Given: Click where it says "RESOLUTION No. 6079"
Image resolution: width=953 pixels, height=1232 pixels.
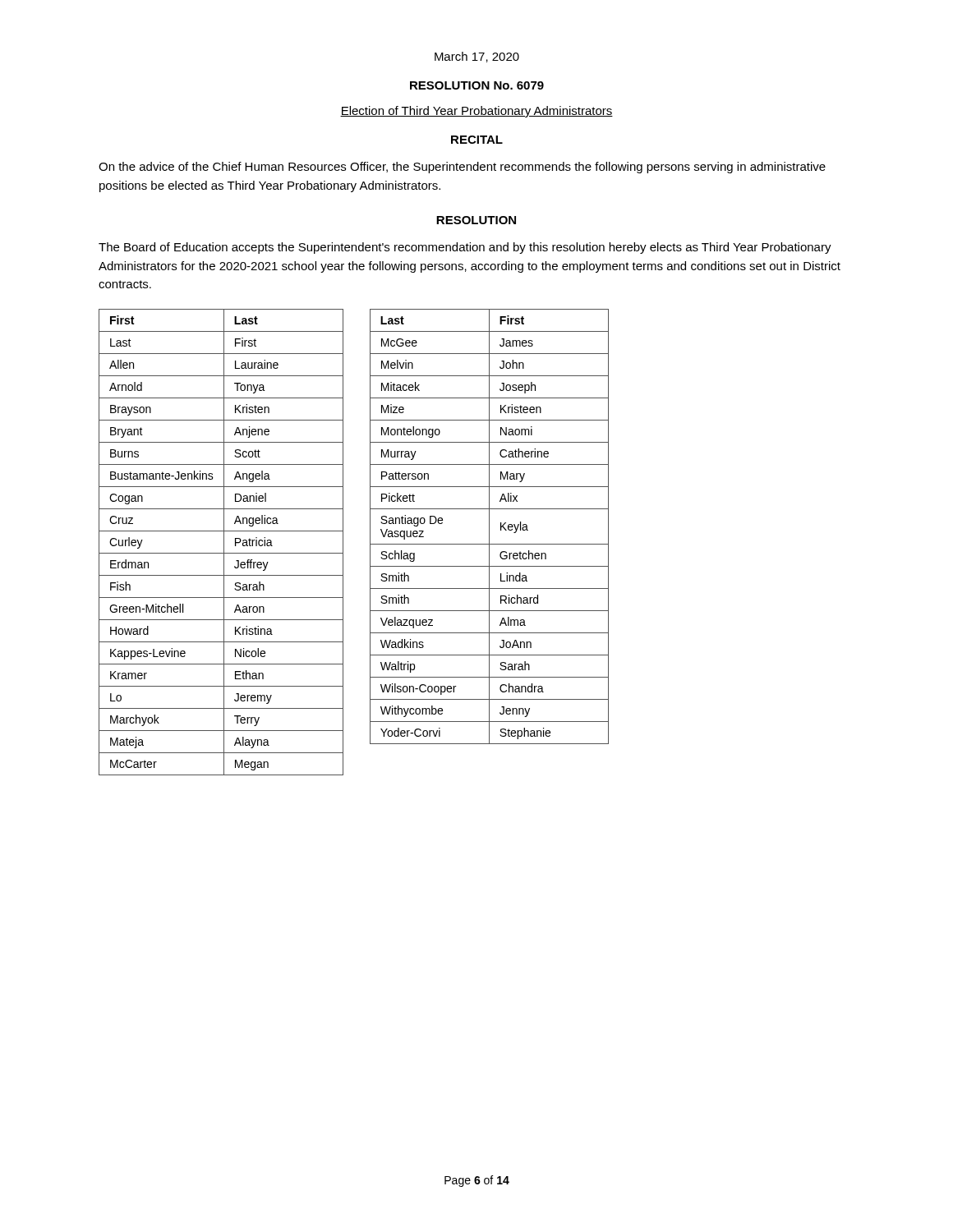Looking at the screenshot, I should pos(476,85).
